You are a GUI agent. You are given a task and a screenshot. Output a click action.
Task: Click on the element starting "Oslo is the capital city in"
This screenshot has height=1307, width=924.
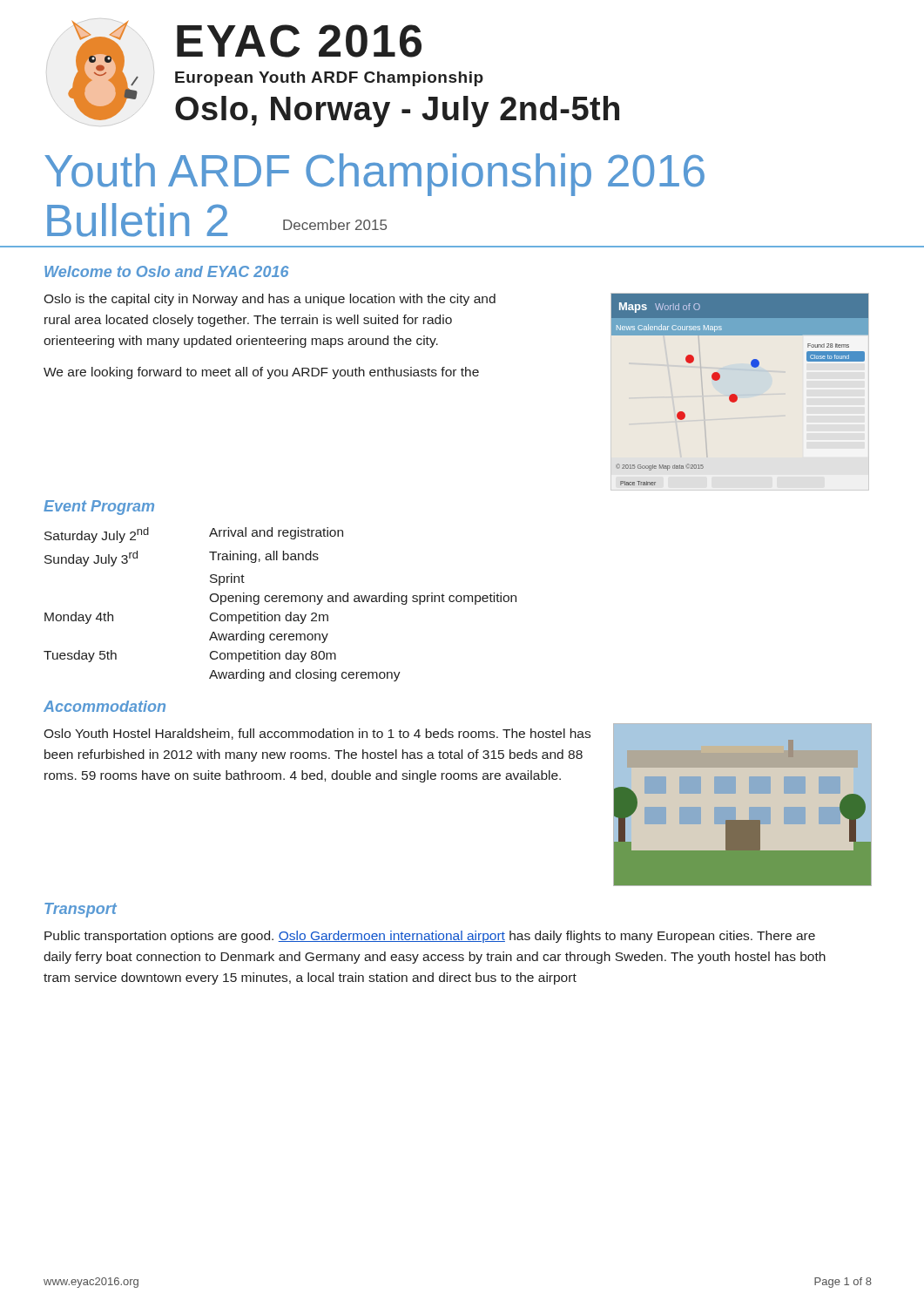(270, 320)
